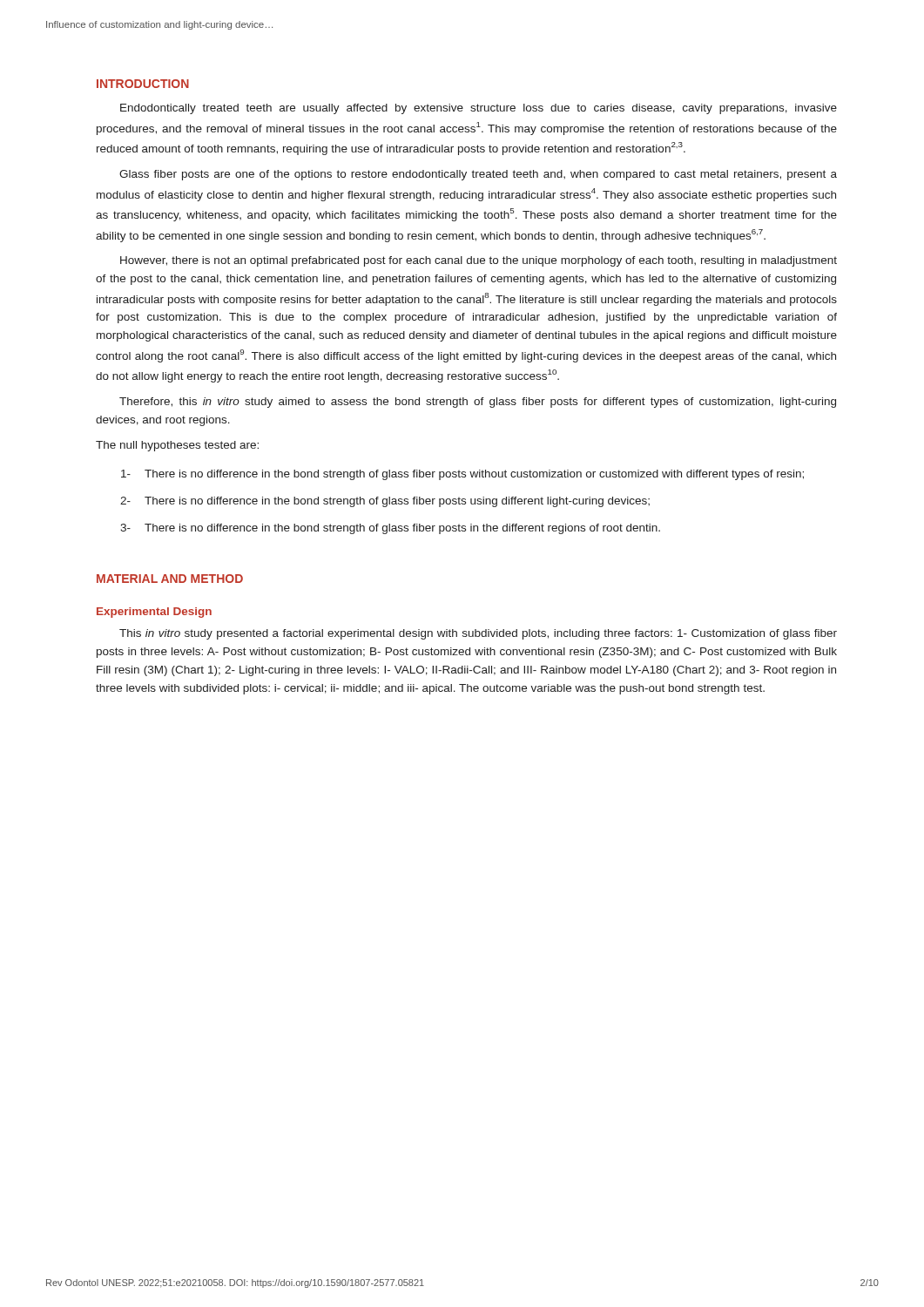924x1307 pixels.
Task: Click on the region starting "2- There is no difference in the"
Action: click(479, 501)
